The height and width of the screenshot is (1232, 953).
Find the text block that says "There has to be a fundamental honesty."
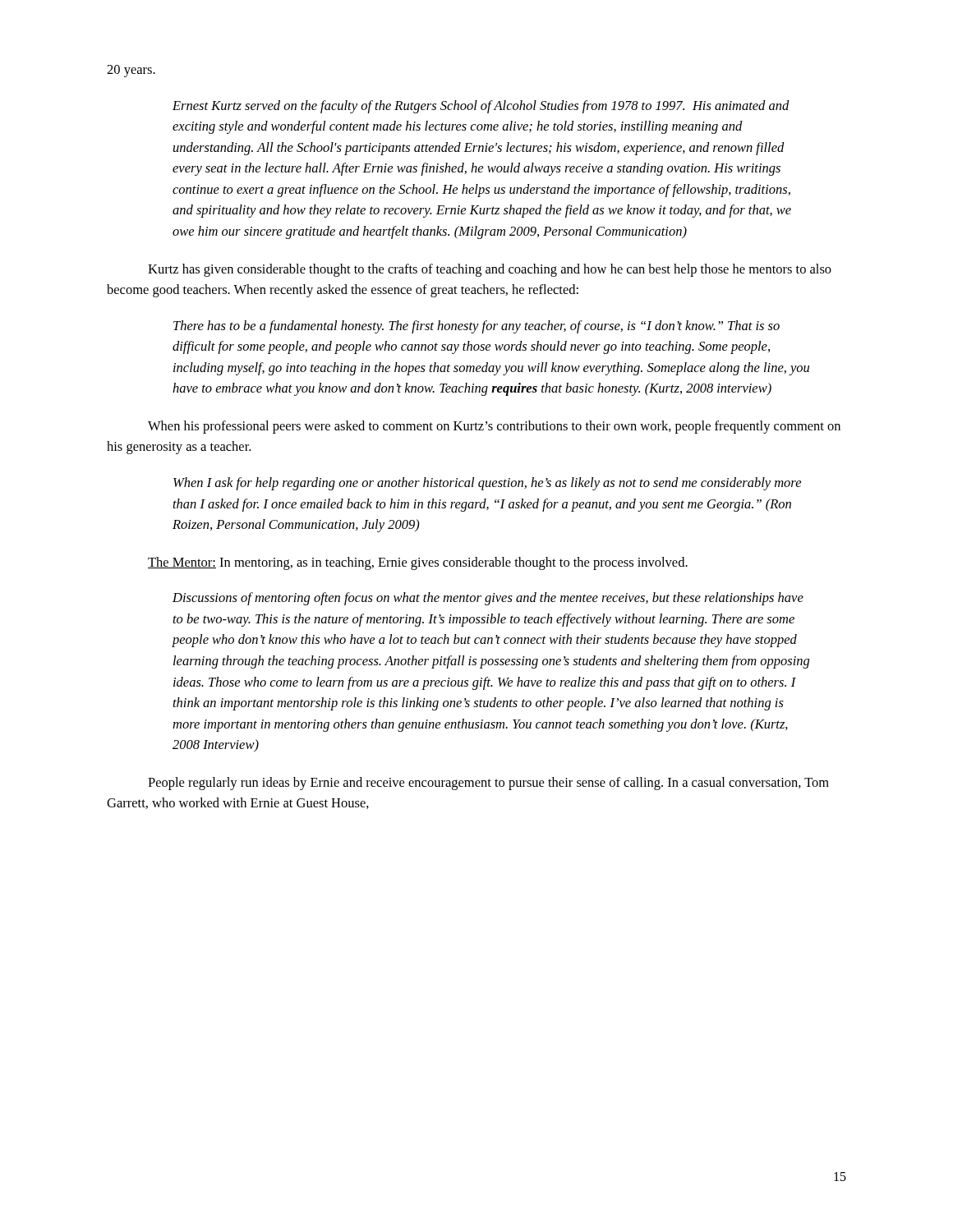493,357
